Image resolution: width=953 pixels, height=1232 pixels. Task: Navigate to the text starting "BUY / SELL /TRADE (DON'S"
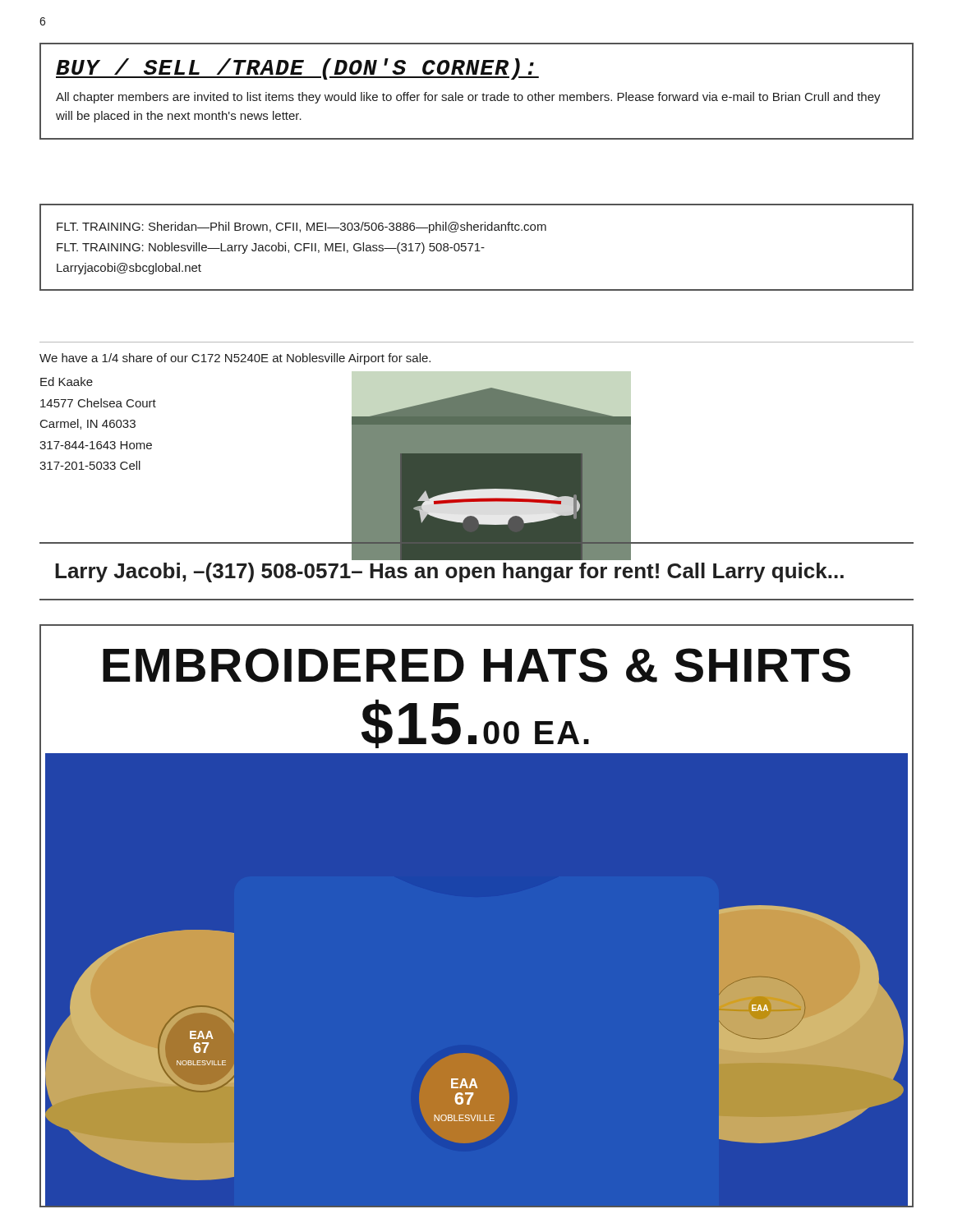point(476,89)
